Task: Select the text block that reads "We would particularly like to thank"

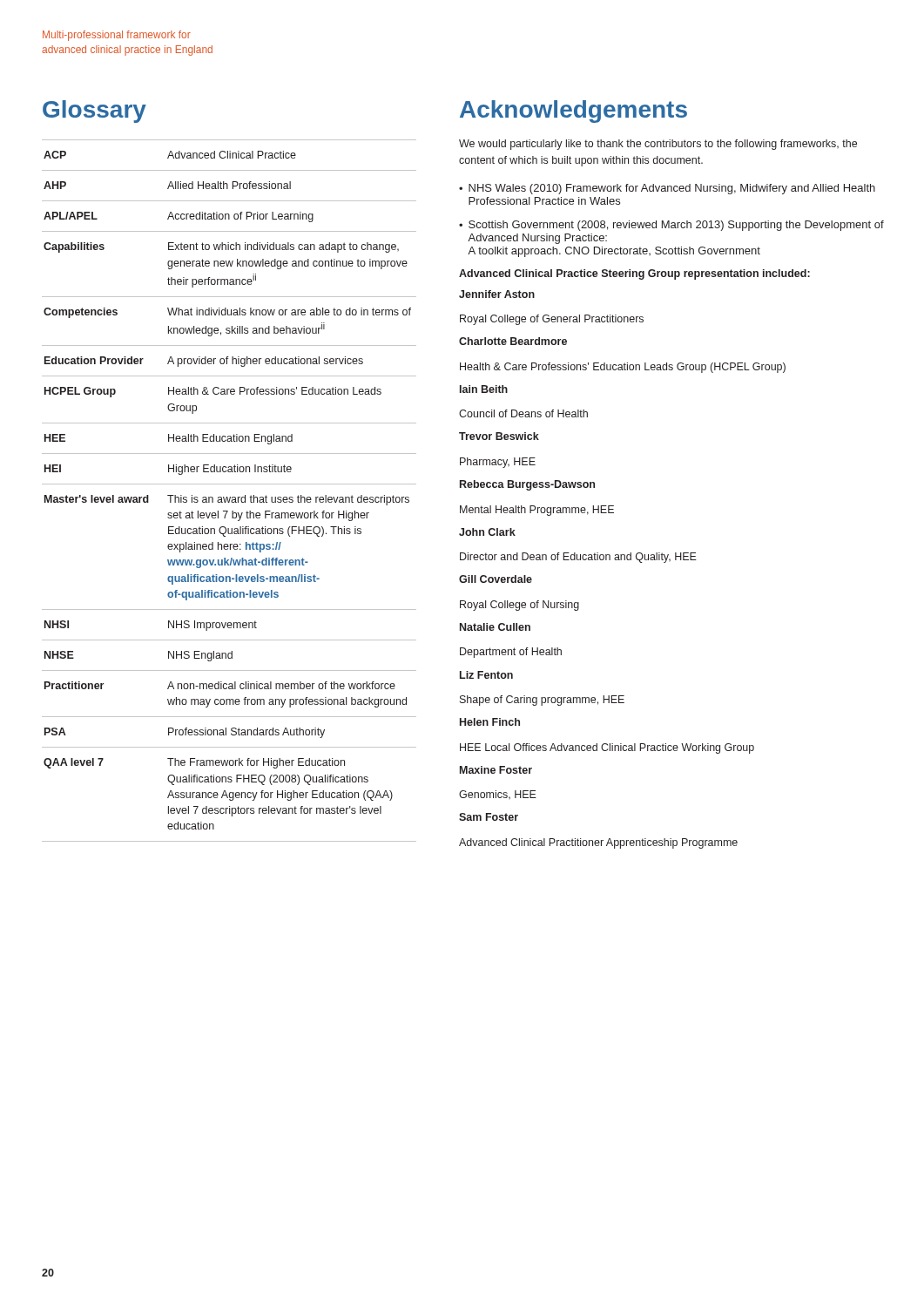Action: (x=658, y=152)
